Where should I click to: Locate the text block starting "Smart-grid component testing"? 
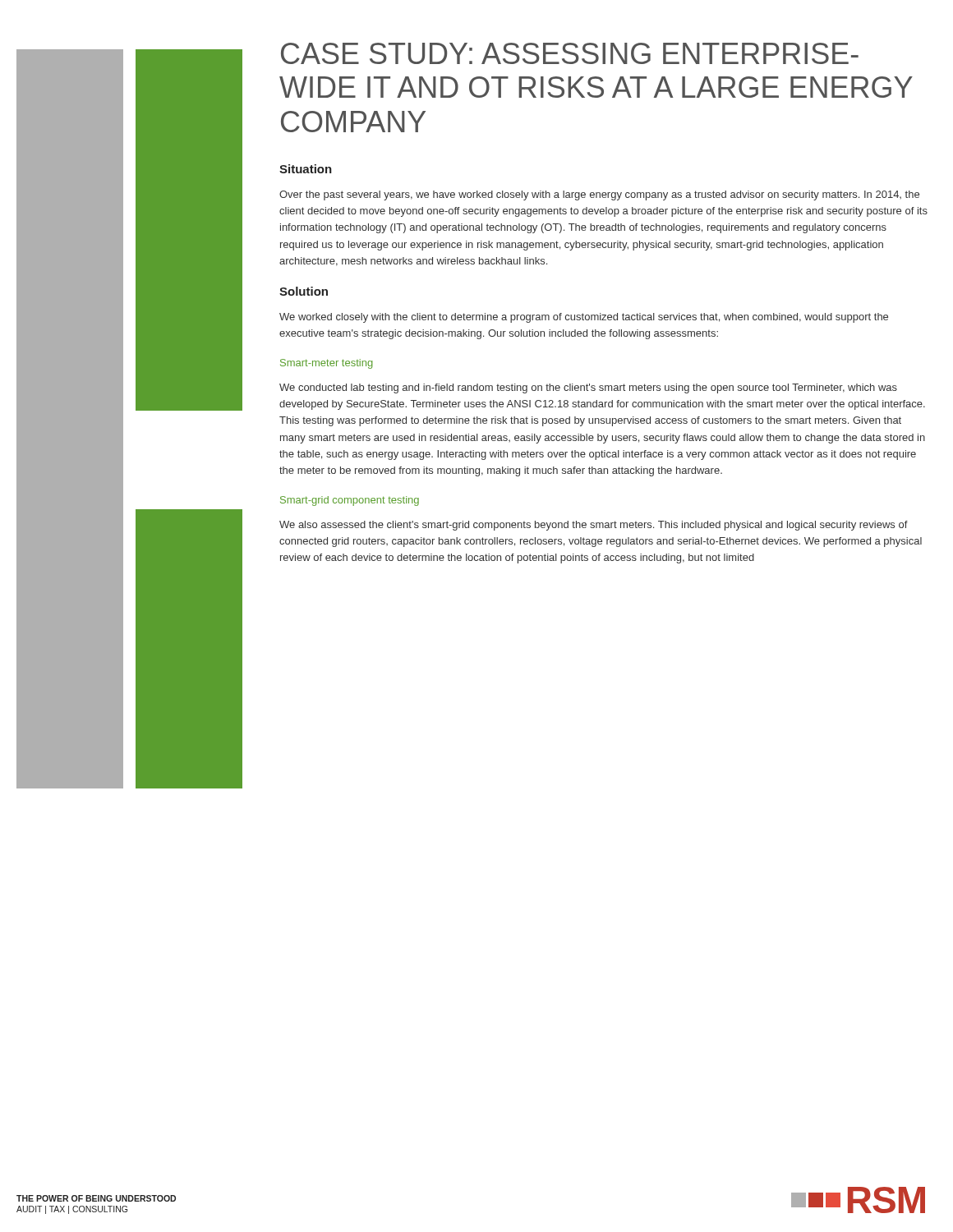tap(350, 501)
